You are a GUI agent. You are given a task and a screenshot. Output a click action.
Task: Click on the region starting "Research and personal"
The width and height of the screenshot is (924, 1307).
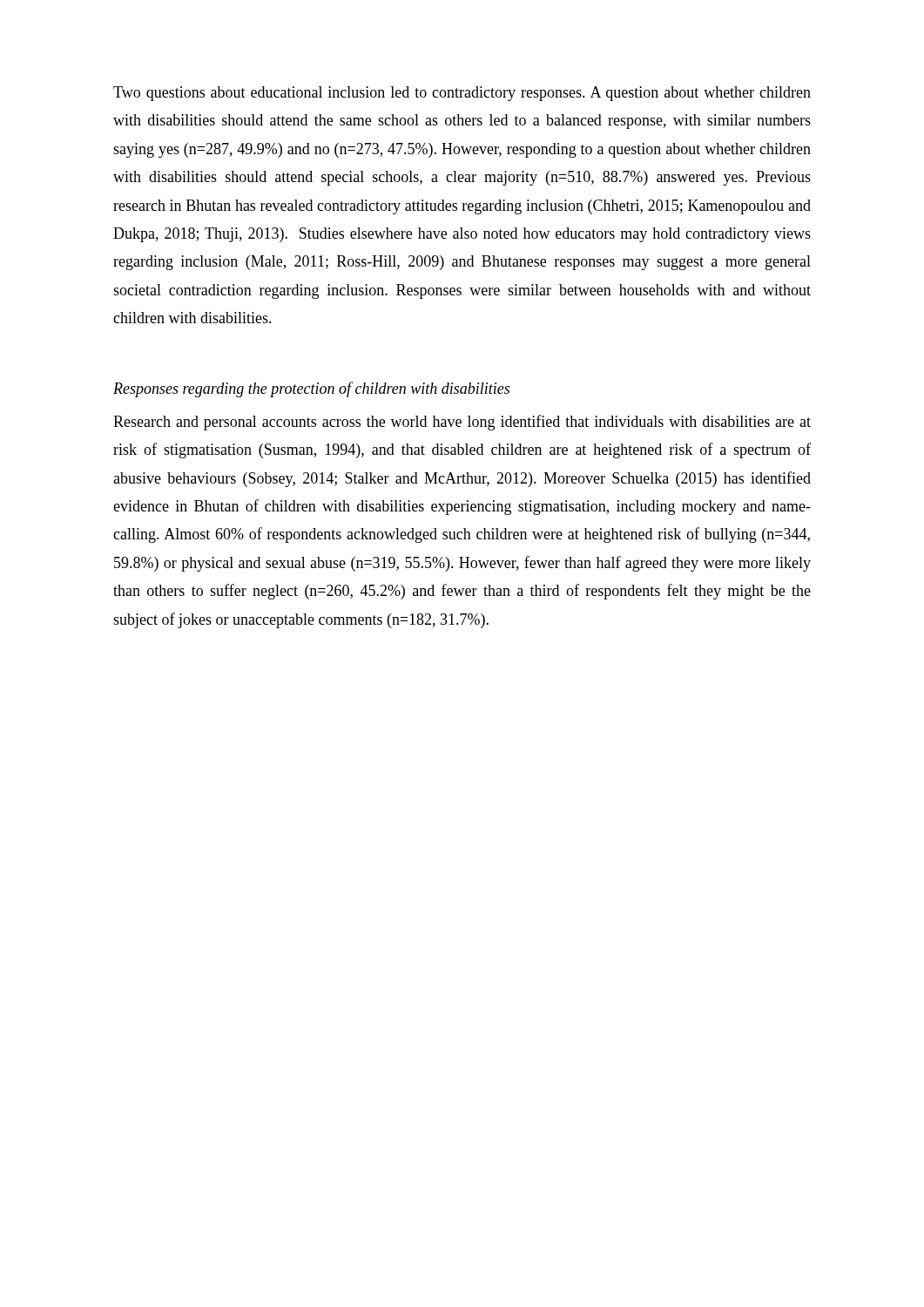[462, 520]
